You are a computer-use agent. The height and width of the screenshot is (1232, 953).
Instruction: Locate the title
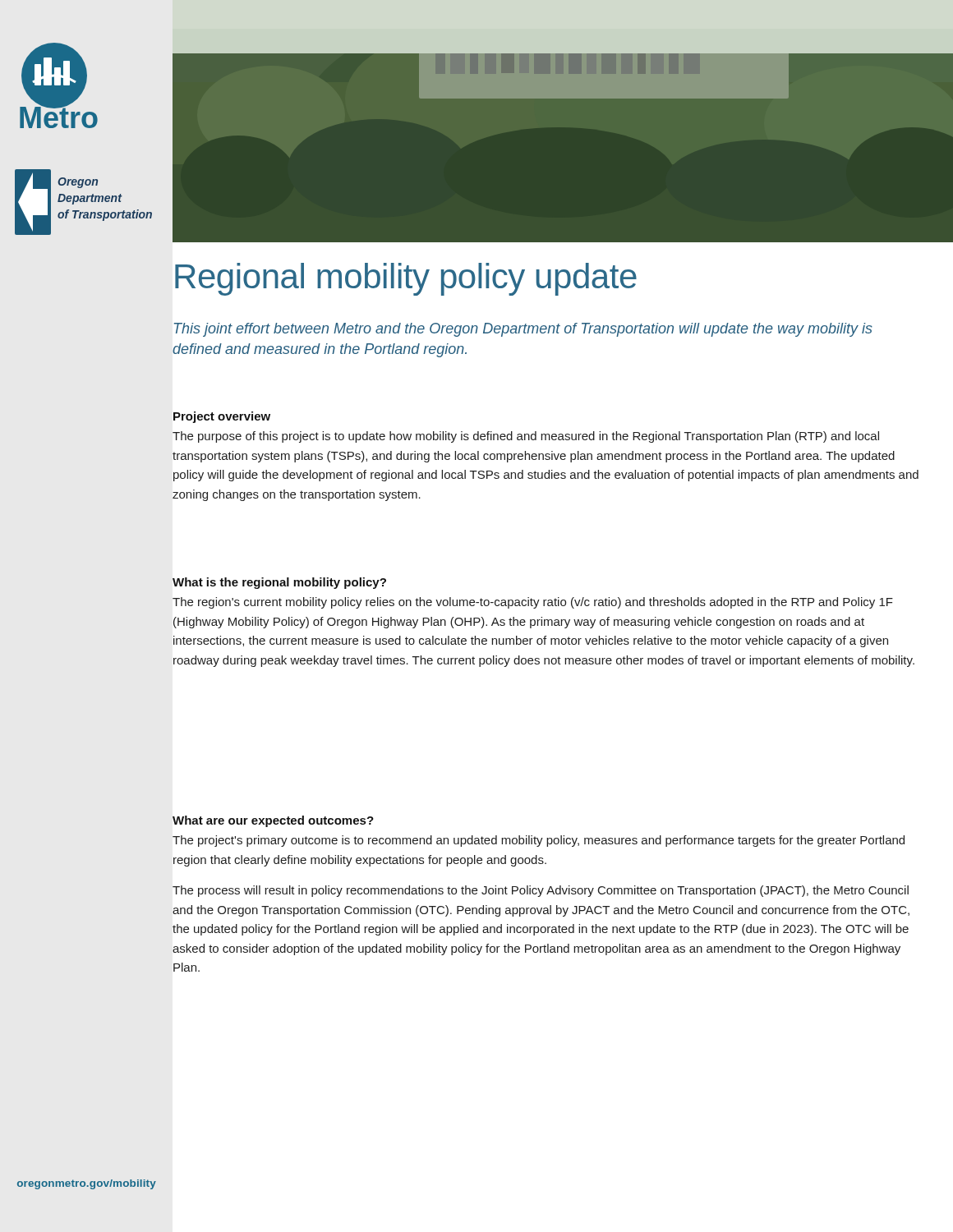click(550, 277)
